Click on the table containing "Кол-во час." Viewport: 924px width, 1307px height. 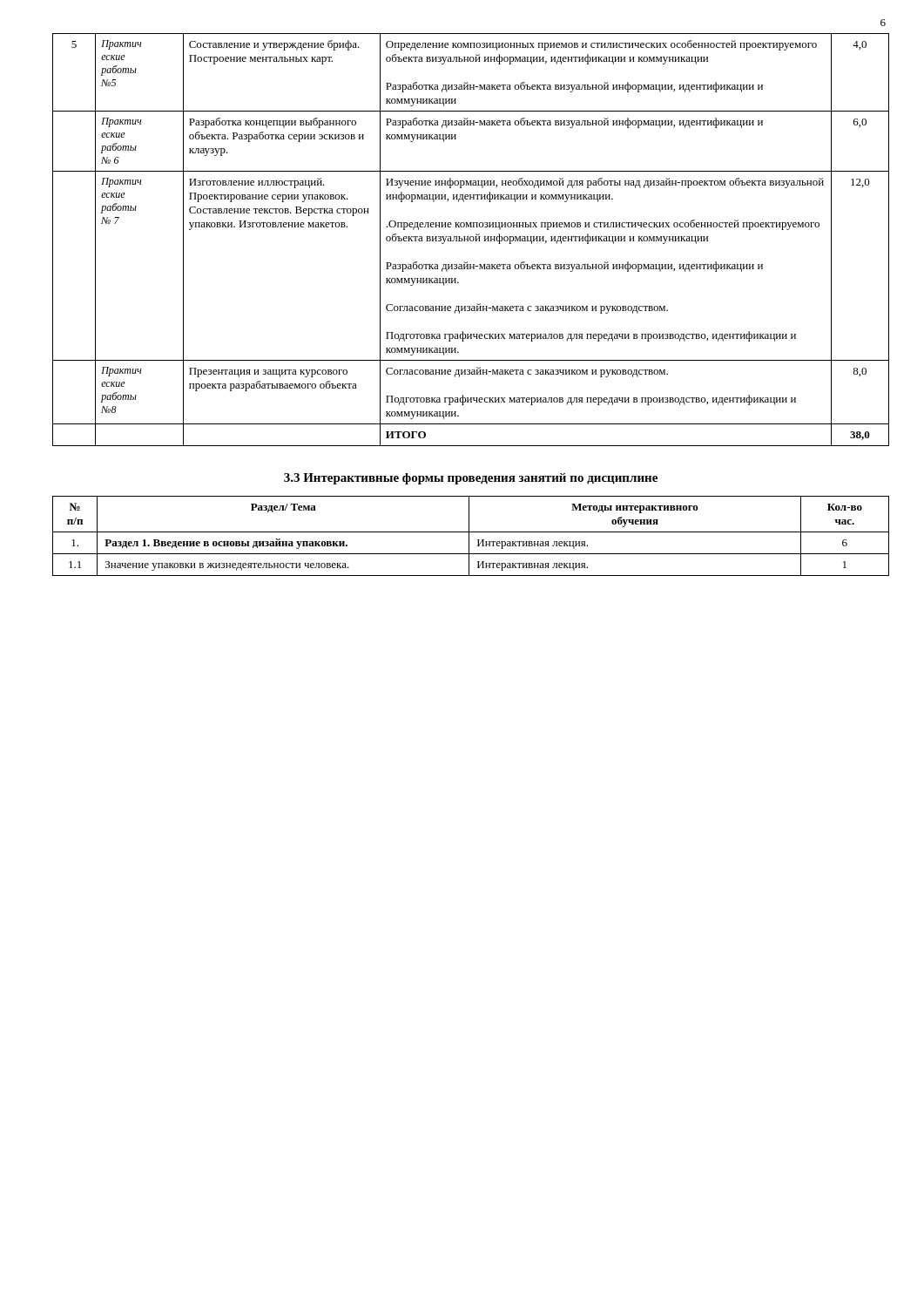[471, 536]
